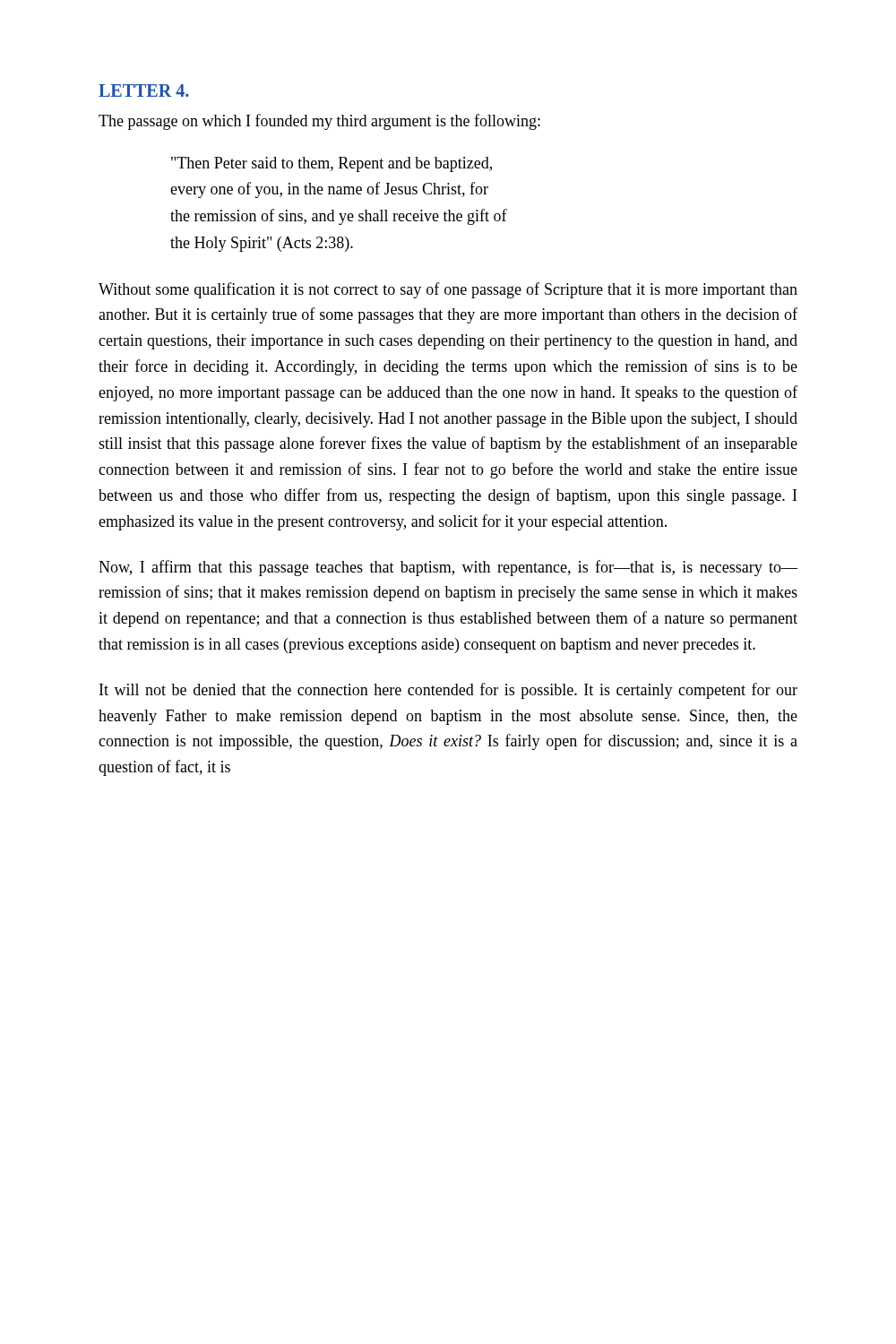Locate the text starting "LETTER 4."
This screenshot has height=1344, width=896.
click(144, 91)
